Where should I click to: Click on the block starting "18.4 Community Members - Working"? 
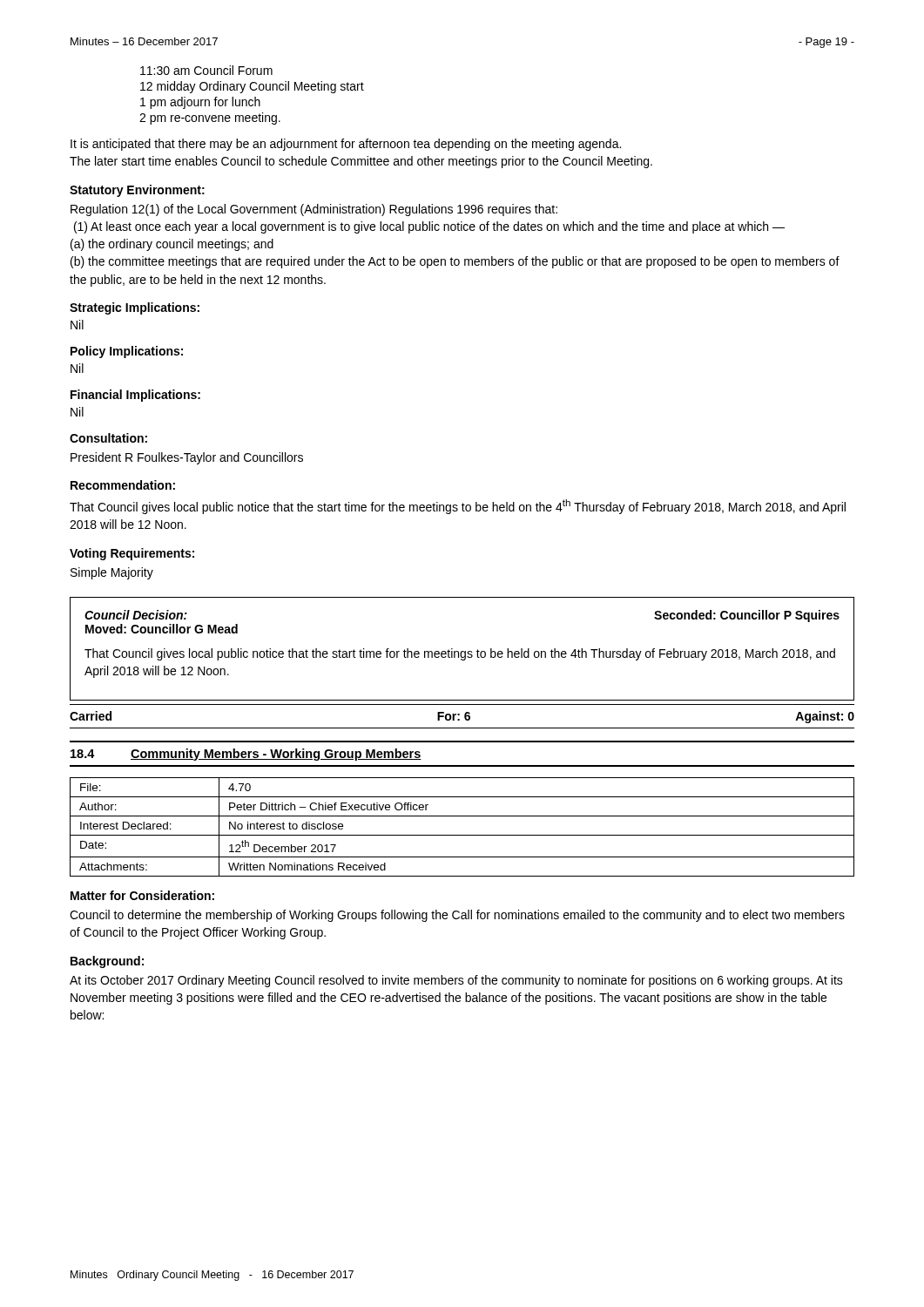click(x=245, y=753)
